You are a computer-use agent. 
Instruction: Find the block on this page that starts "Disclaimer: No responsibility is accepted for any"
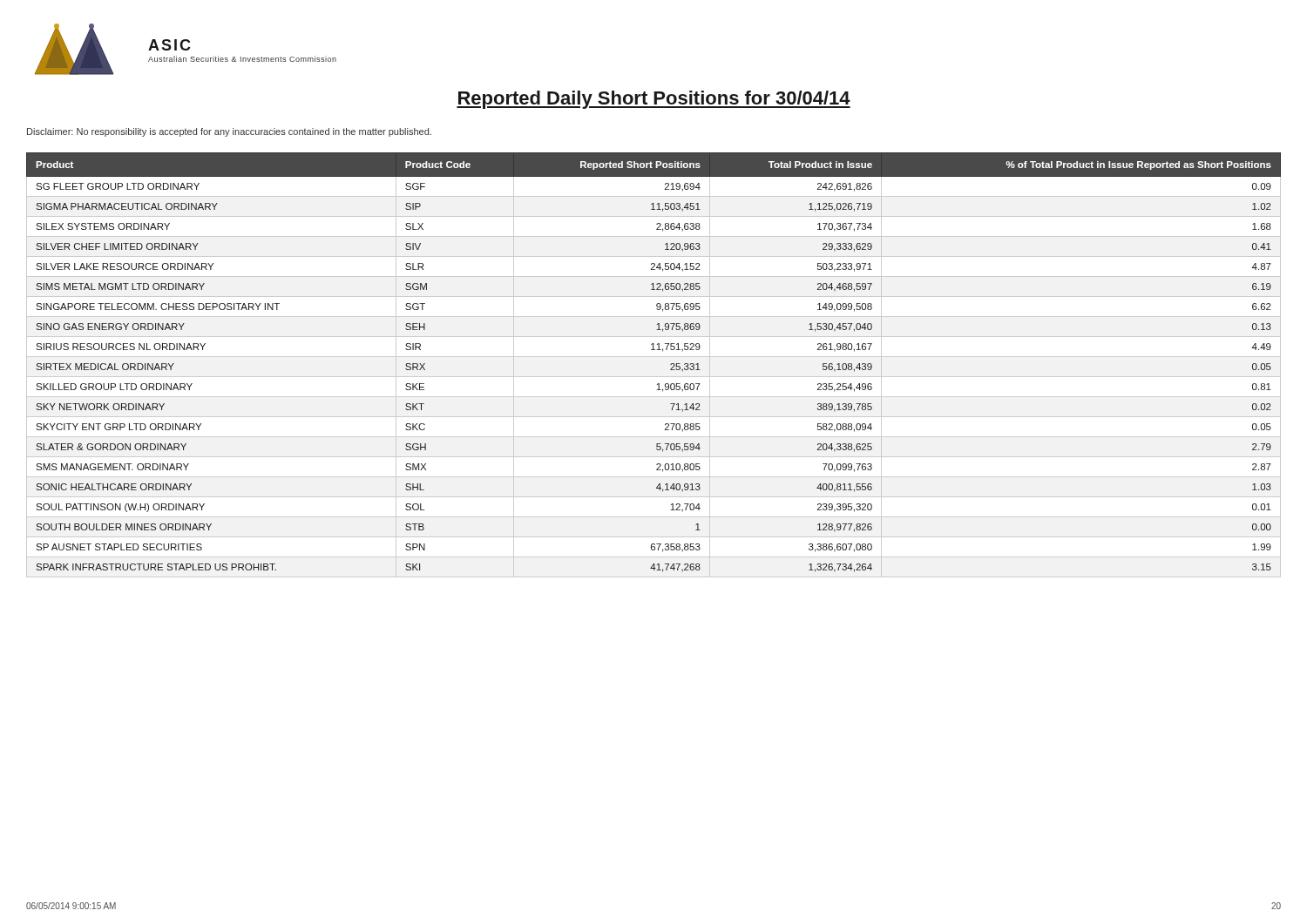[x=229, y=132]
